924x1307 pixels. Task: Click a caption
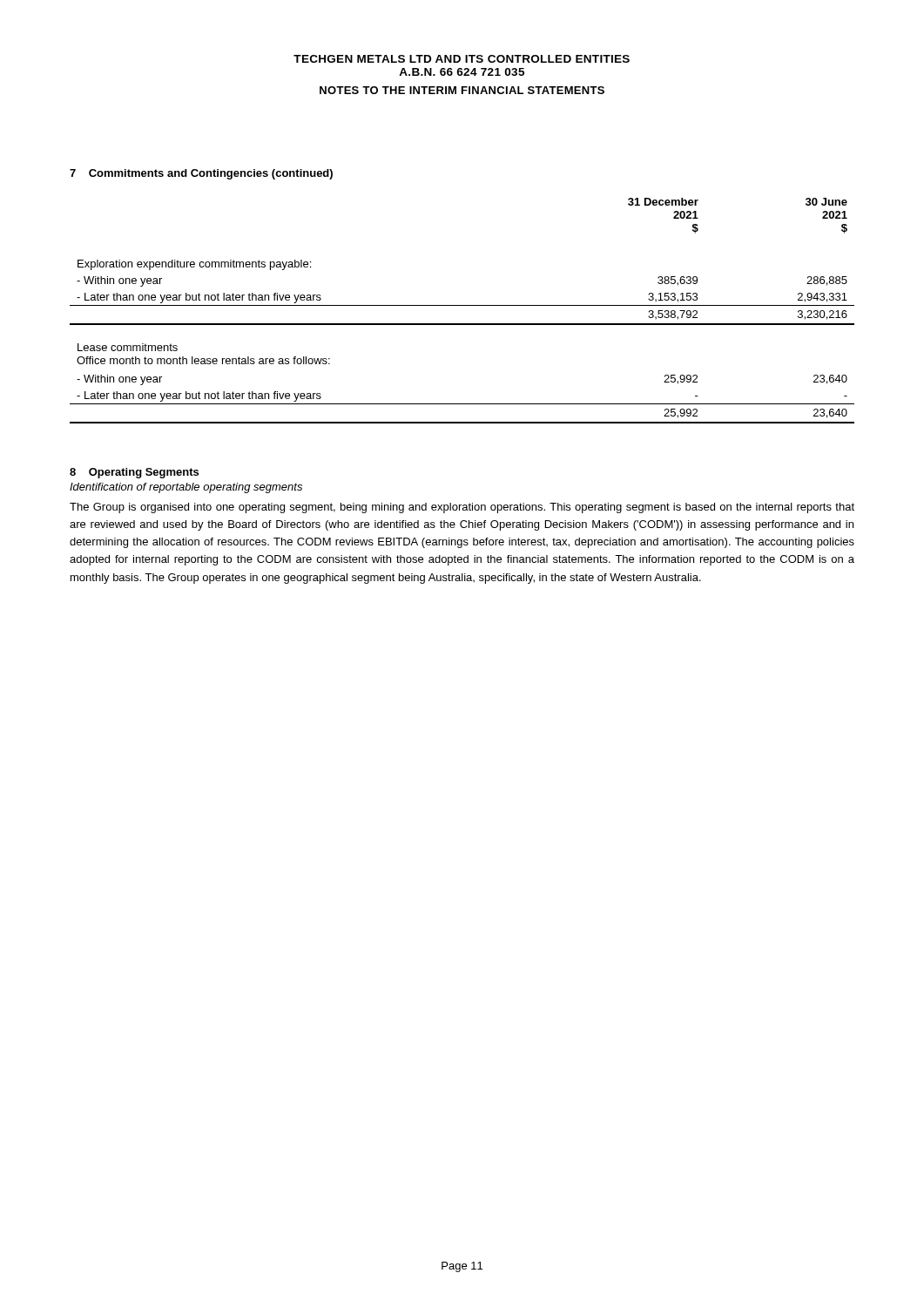186,487
